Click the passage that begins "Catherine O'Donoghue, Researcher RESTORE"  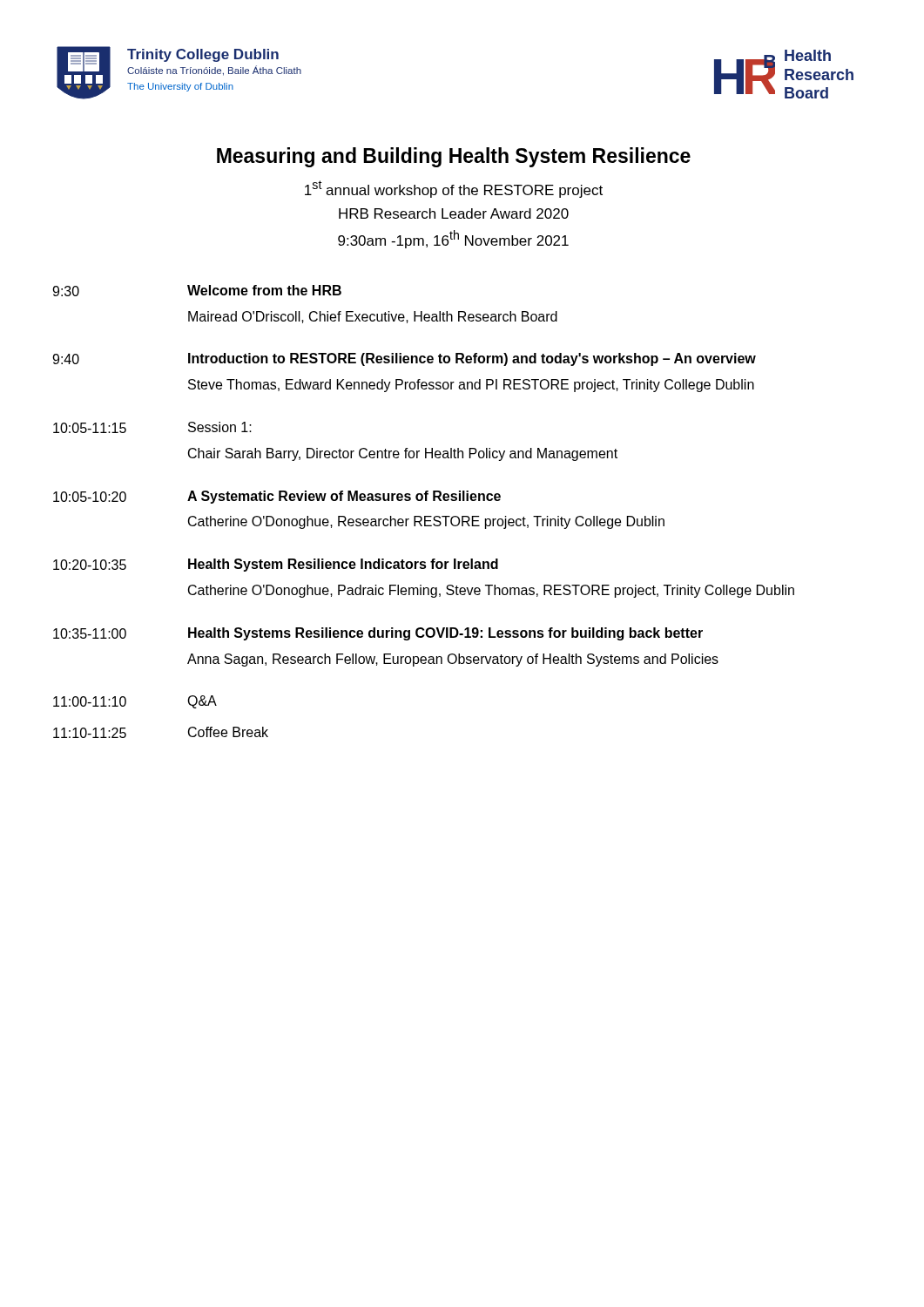(453, 523)
